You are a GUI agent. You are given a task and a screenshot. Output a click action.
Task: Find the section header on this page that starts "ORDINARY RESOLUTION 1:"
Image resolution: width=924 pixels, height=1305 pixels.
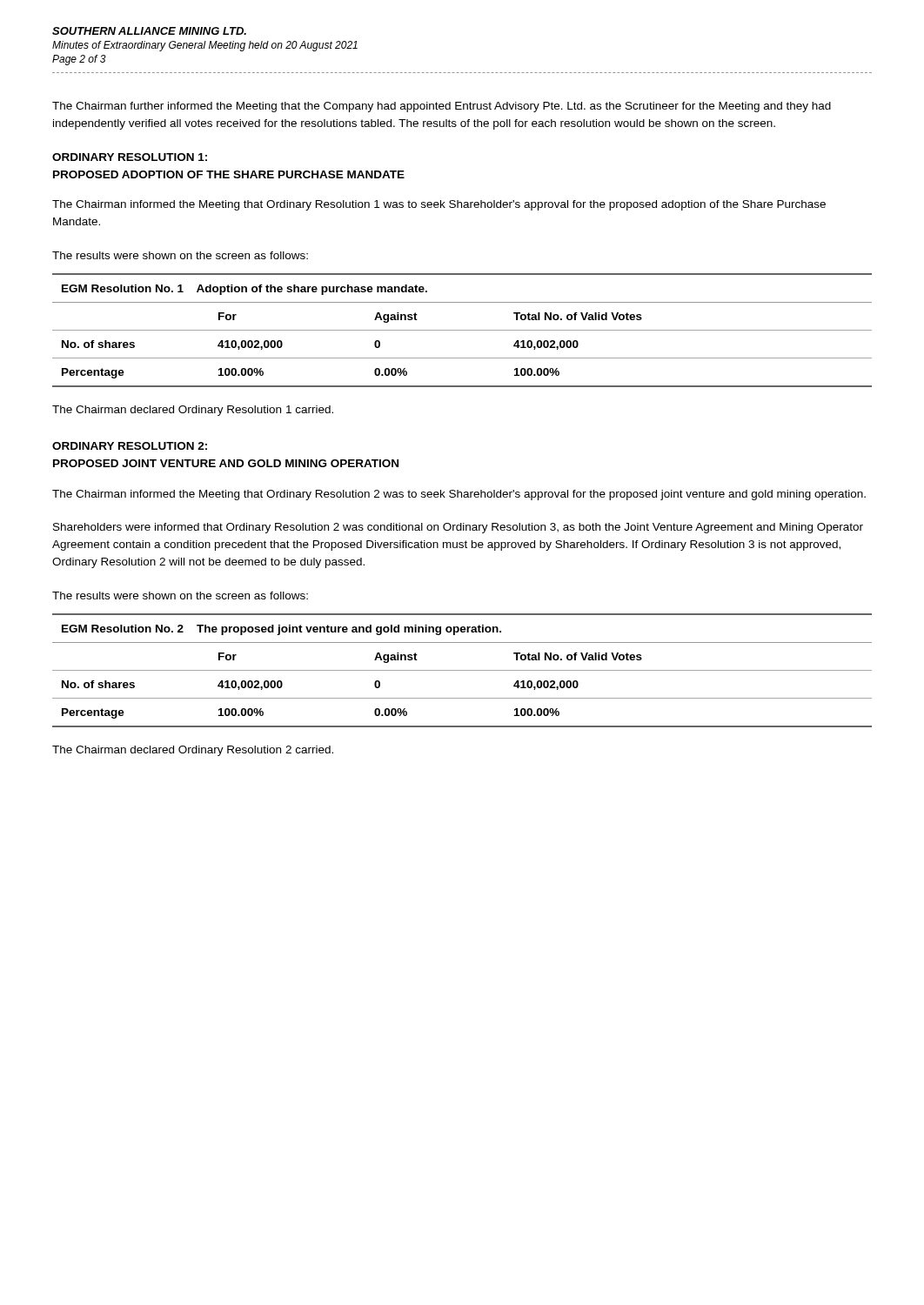click(x=228, y=165)
